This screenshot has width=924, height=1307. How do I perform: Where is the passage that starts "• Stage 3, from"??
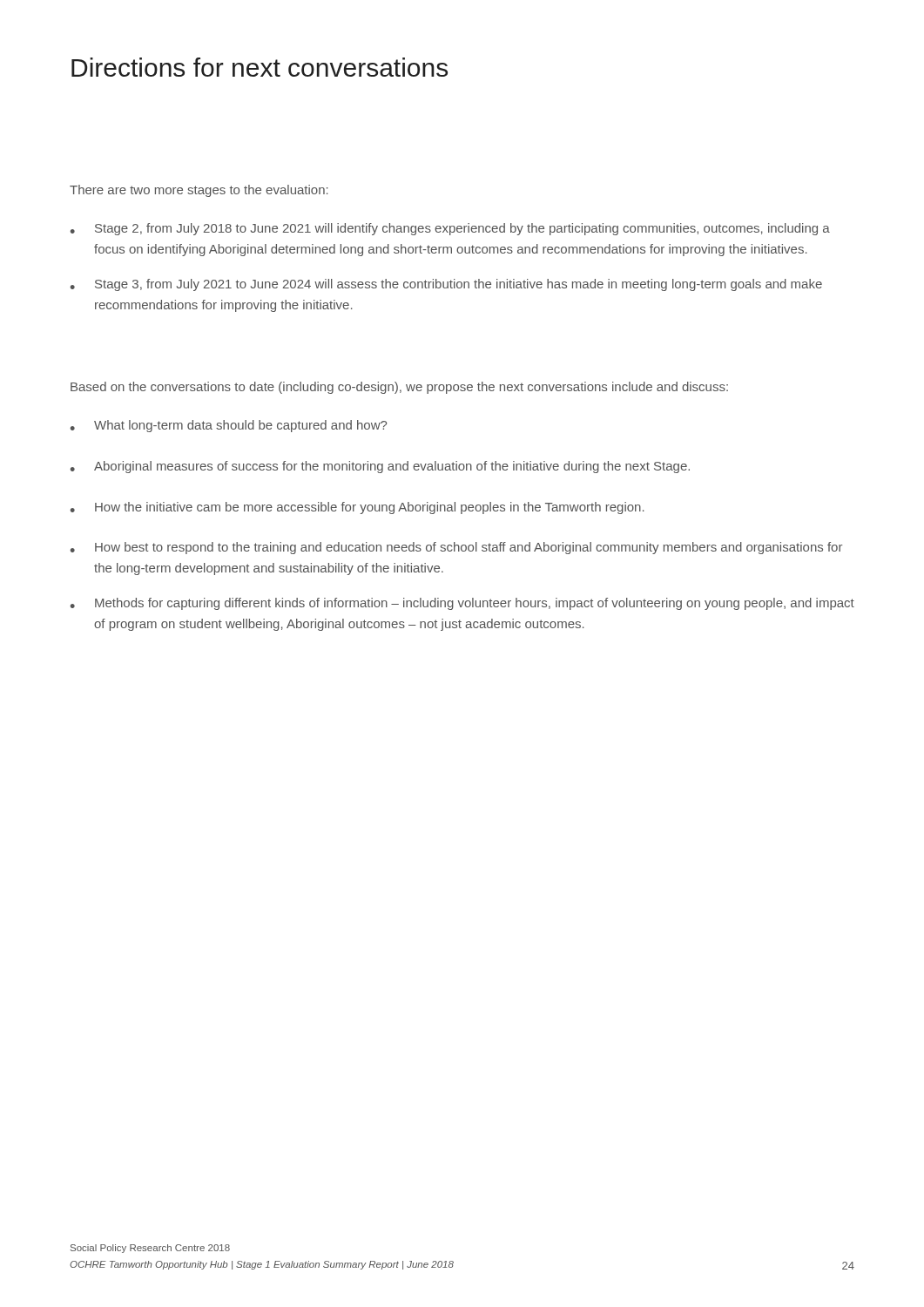coord(462,294)
